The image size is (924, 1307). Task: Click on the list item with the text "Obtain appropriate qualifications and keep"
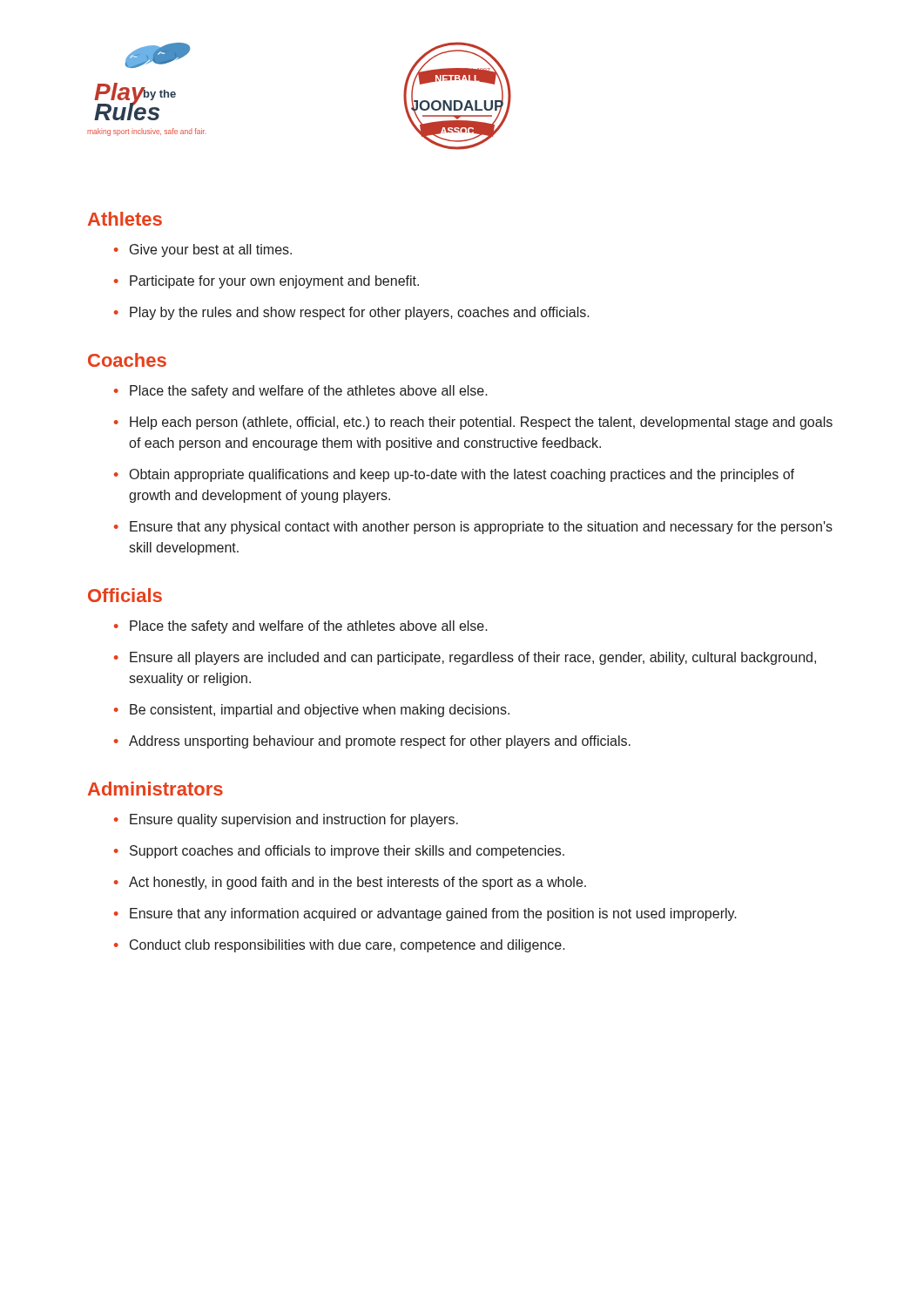tap(462, 485)
